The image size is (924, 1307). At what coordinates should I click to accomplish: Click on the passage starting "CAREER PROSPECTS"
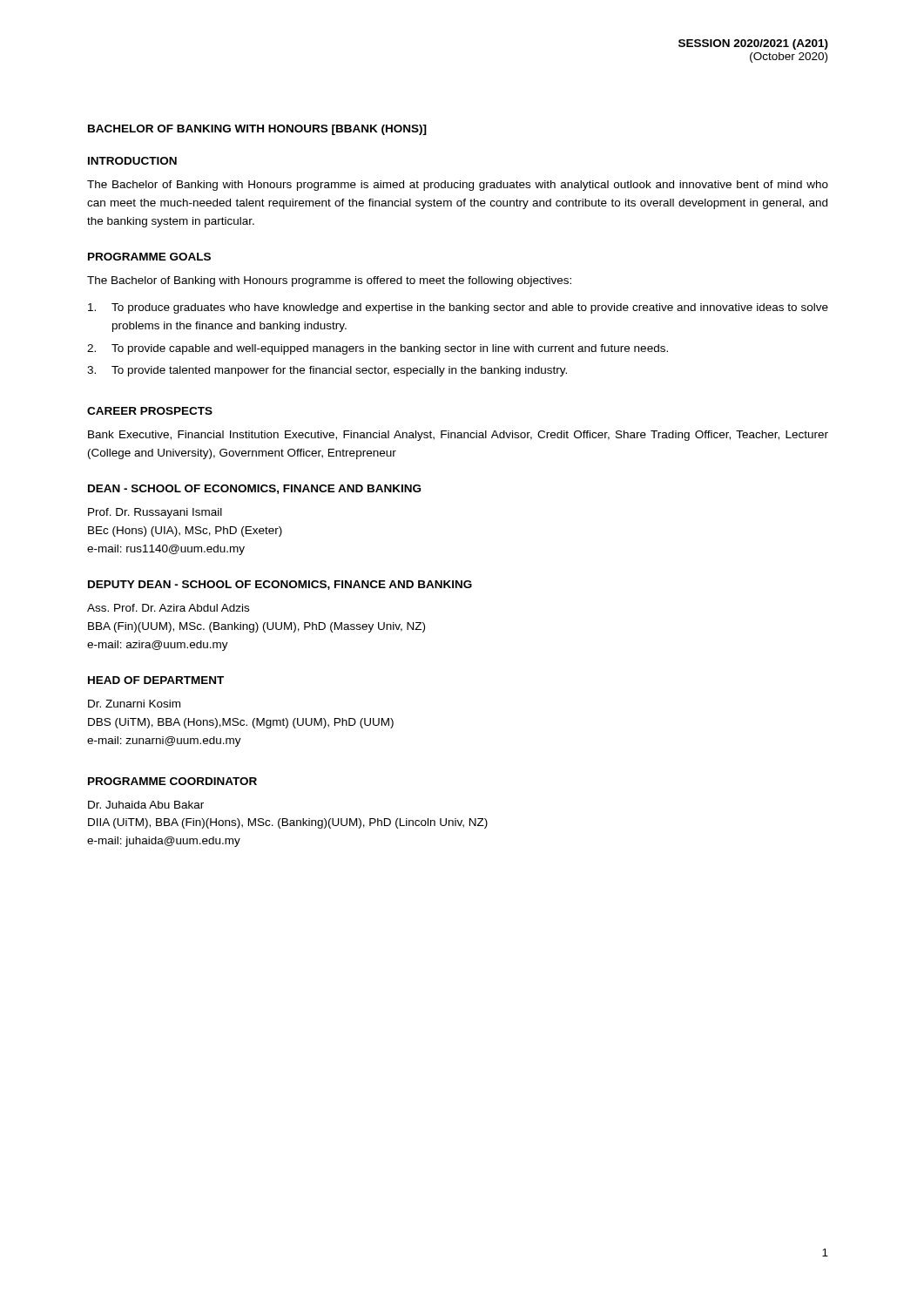(150, 411)
